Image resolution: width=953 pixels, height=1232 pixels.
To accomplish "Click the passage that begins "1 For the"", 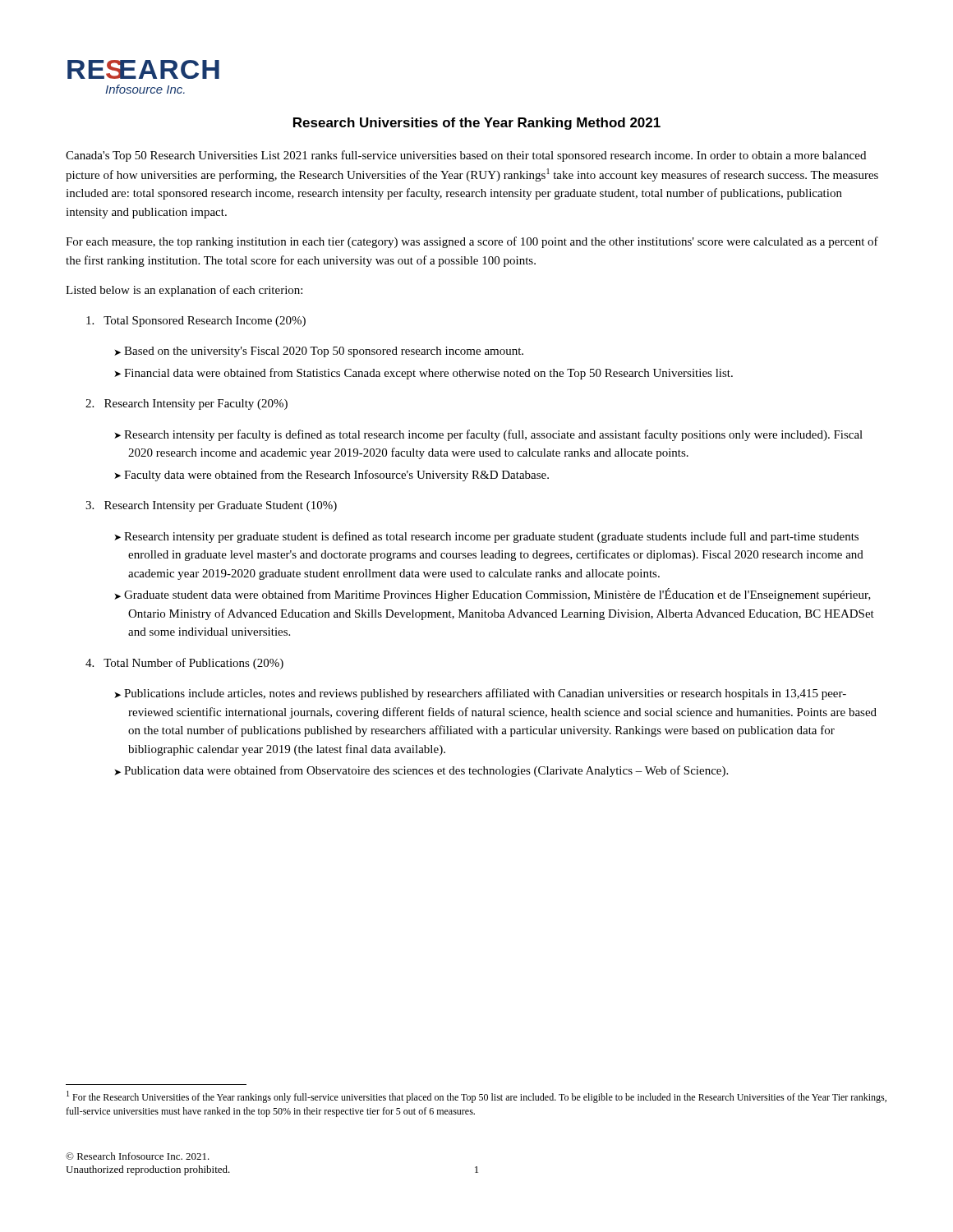I will [x=476, y=1103].
